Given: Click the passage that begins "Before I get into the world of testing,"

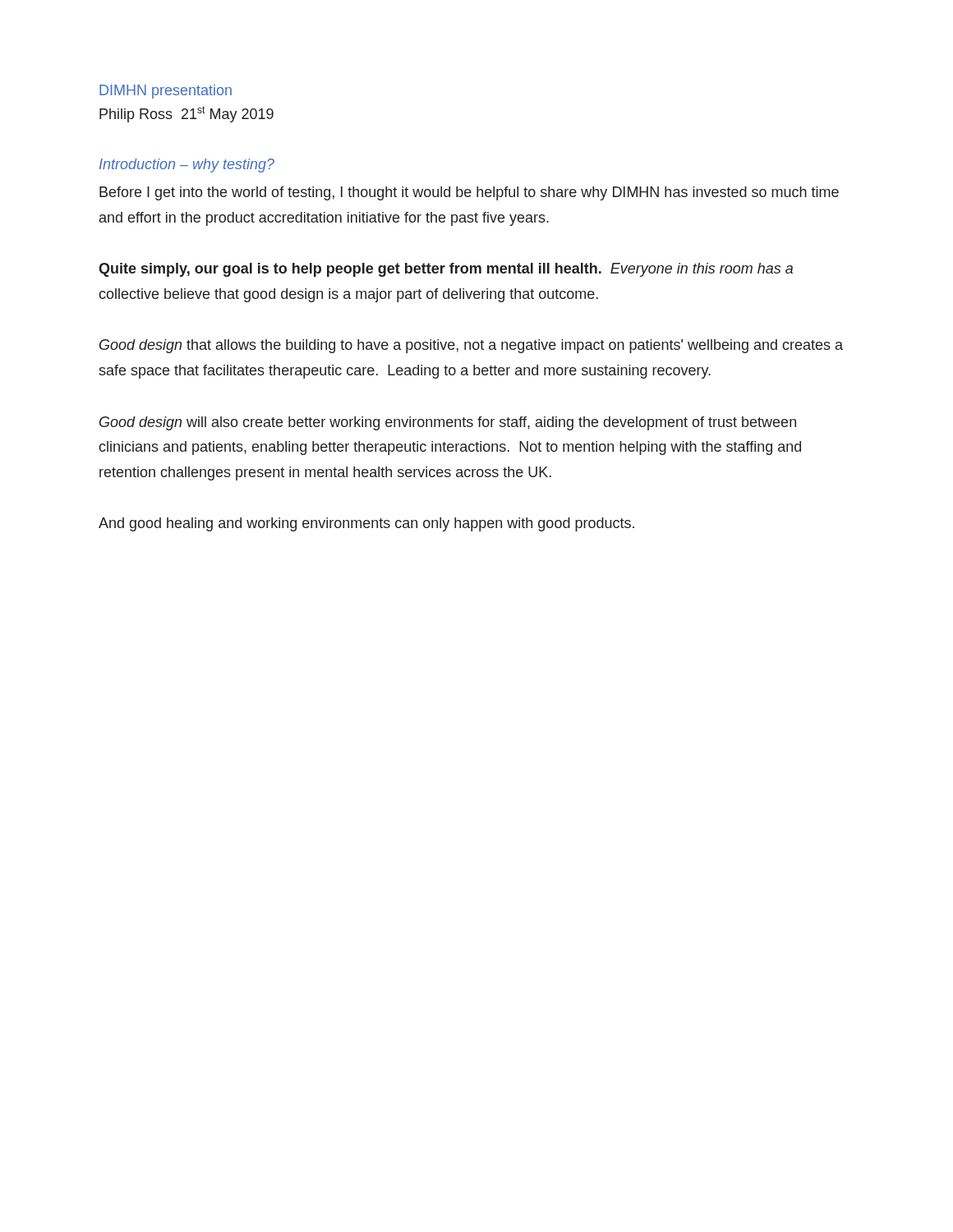Looking at the screenshot, I should [x=469, y=205].
